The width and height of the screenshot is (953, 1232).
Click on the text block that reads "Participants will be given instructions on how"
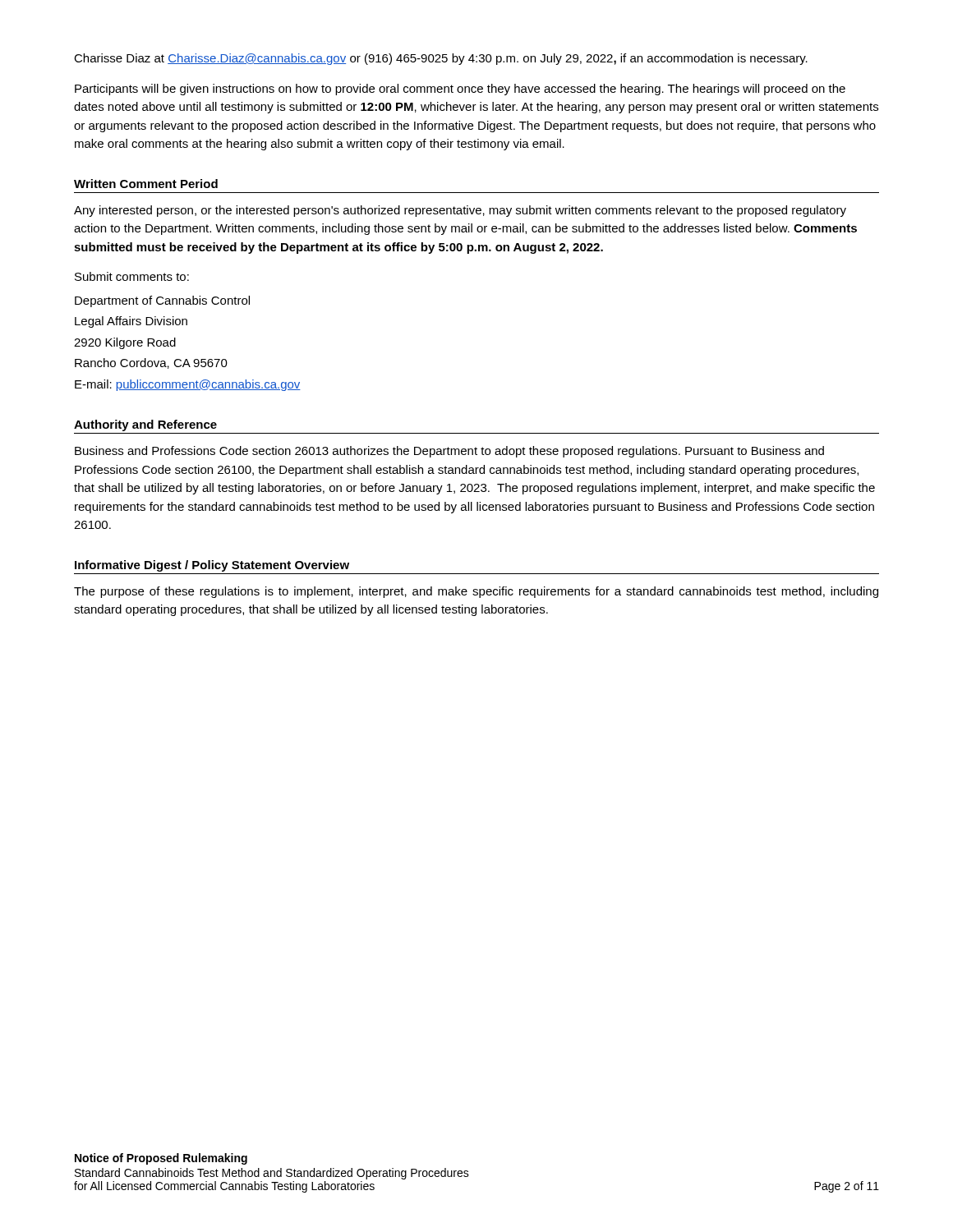476,116
